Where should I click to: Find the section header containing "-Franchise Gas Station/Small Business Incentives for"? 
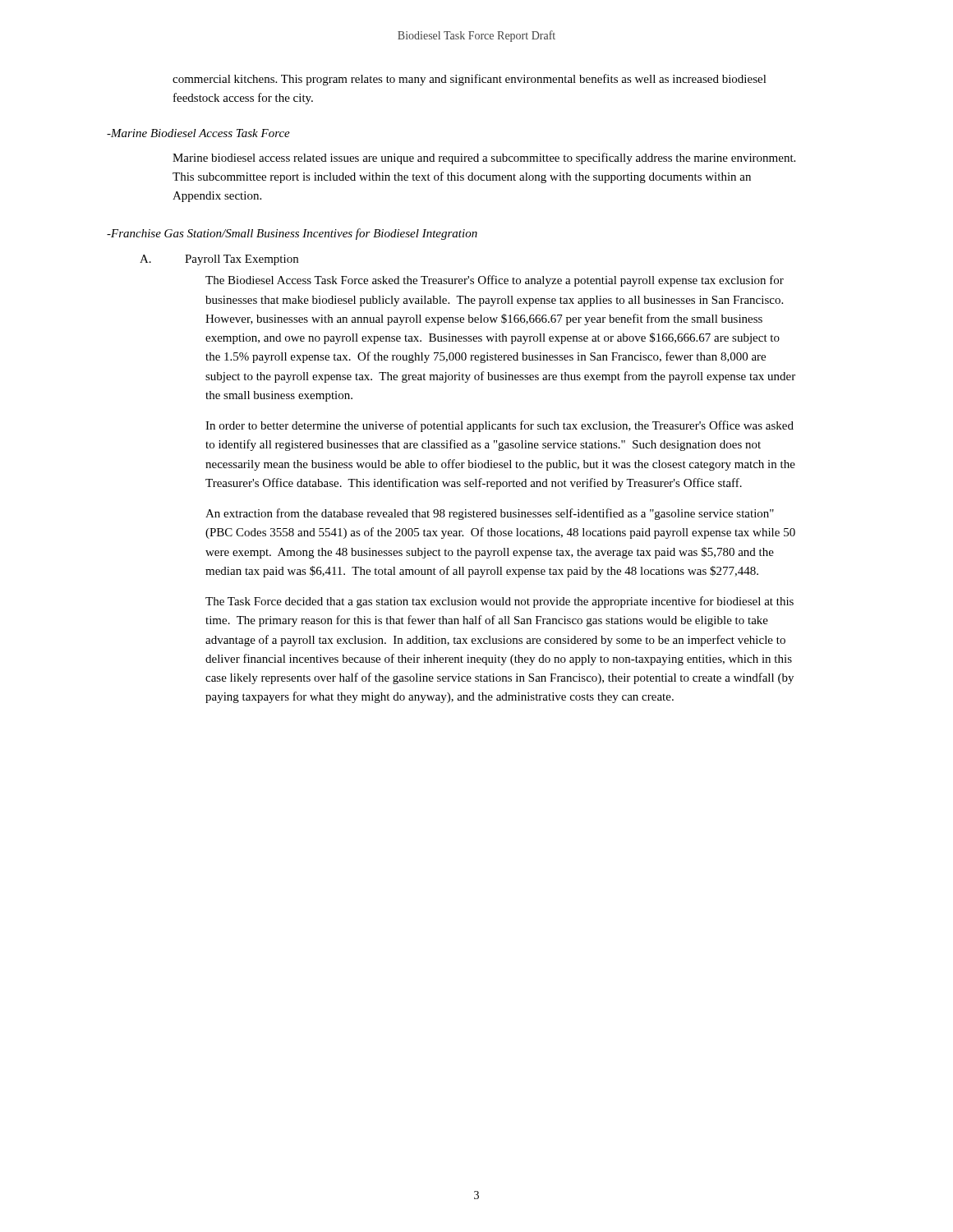pyautogui.click(x=292, y=233)
